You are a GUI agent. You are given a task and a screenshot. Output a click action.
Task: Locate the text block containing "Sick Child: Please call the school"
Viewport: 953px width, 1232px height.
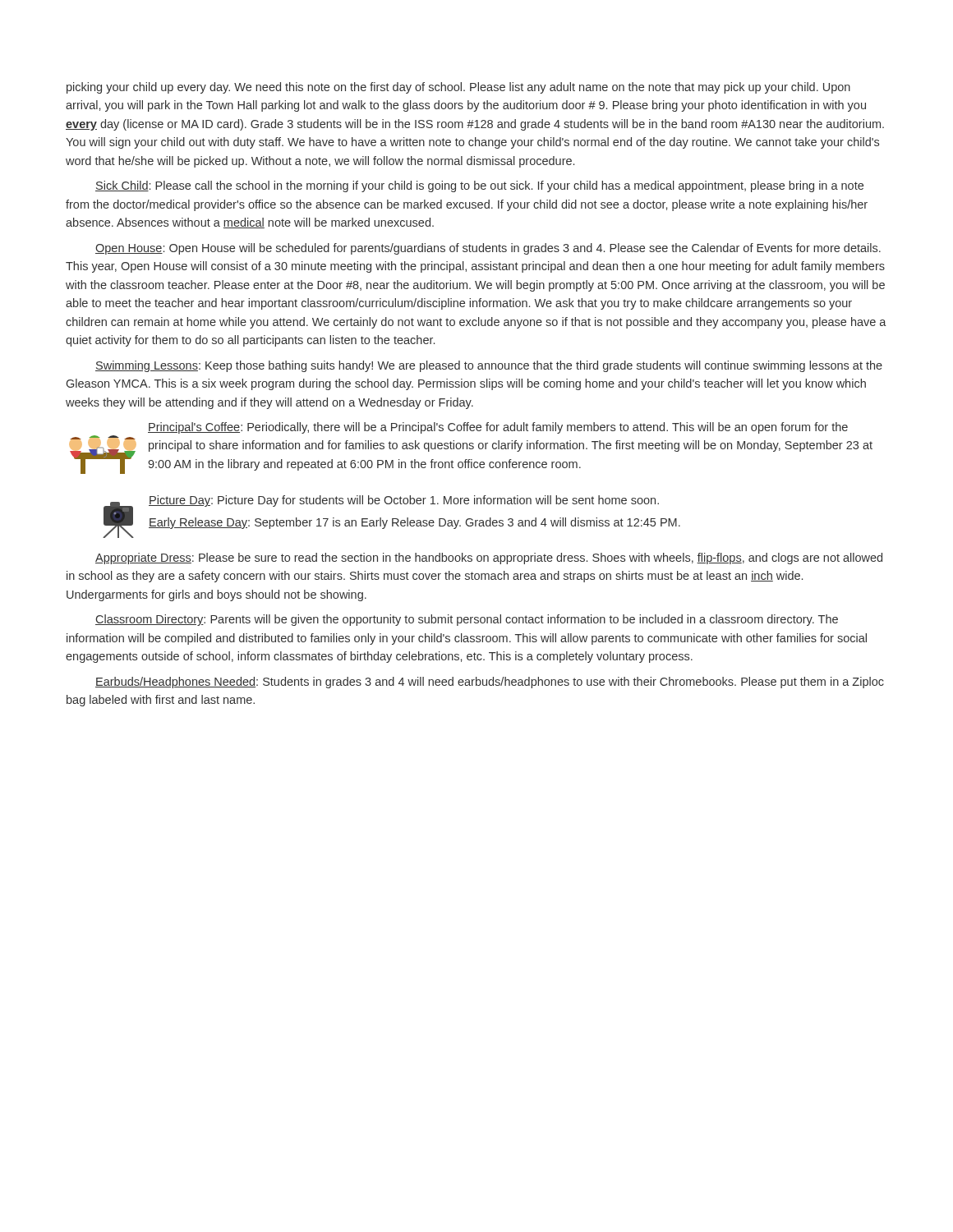tap(476, 205)
